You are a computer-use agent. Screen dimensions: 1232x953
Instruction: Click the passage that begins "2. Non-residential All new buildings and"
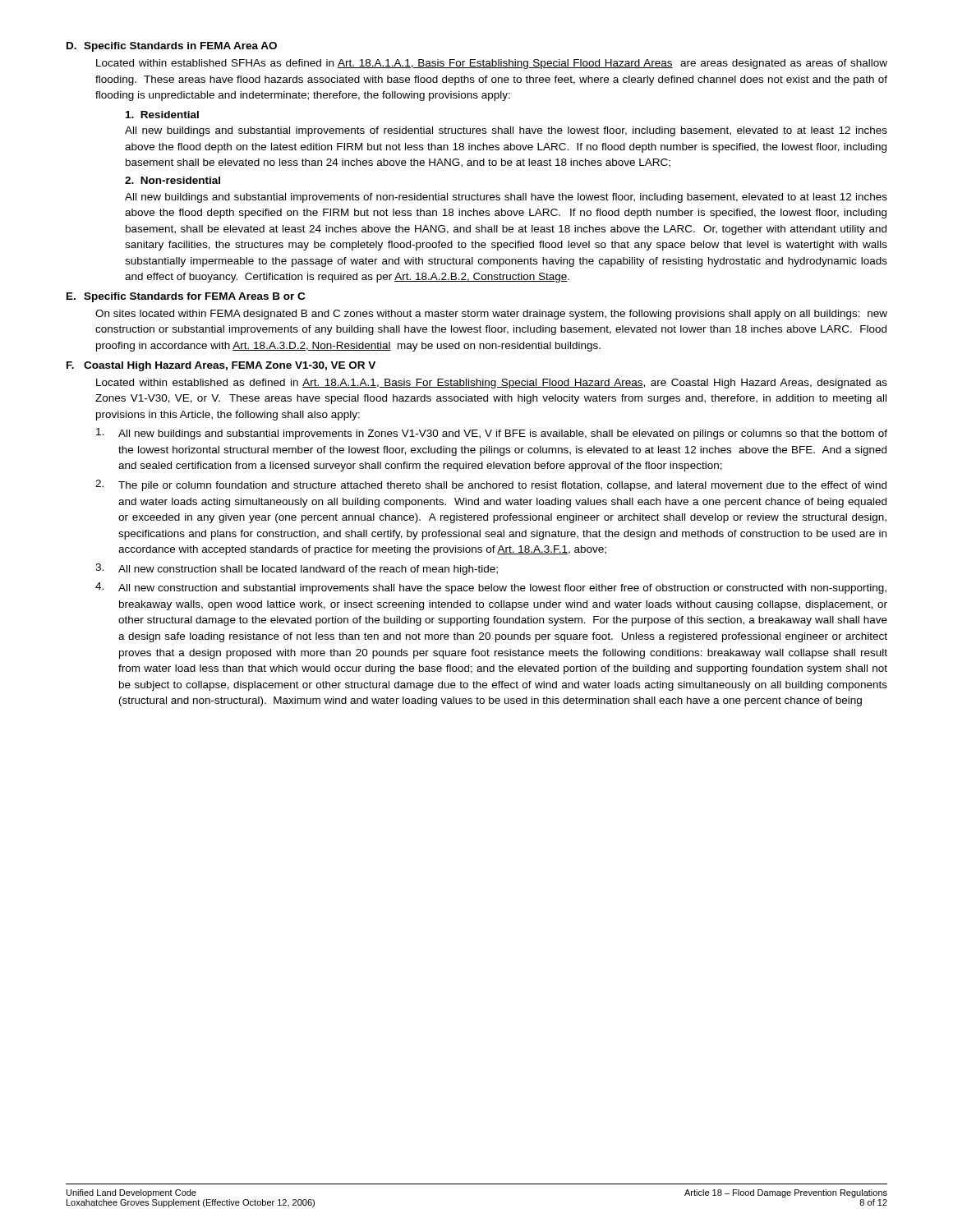(506, 229)
